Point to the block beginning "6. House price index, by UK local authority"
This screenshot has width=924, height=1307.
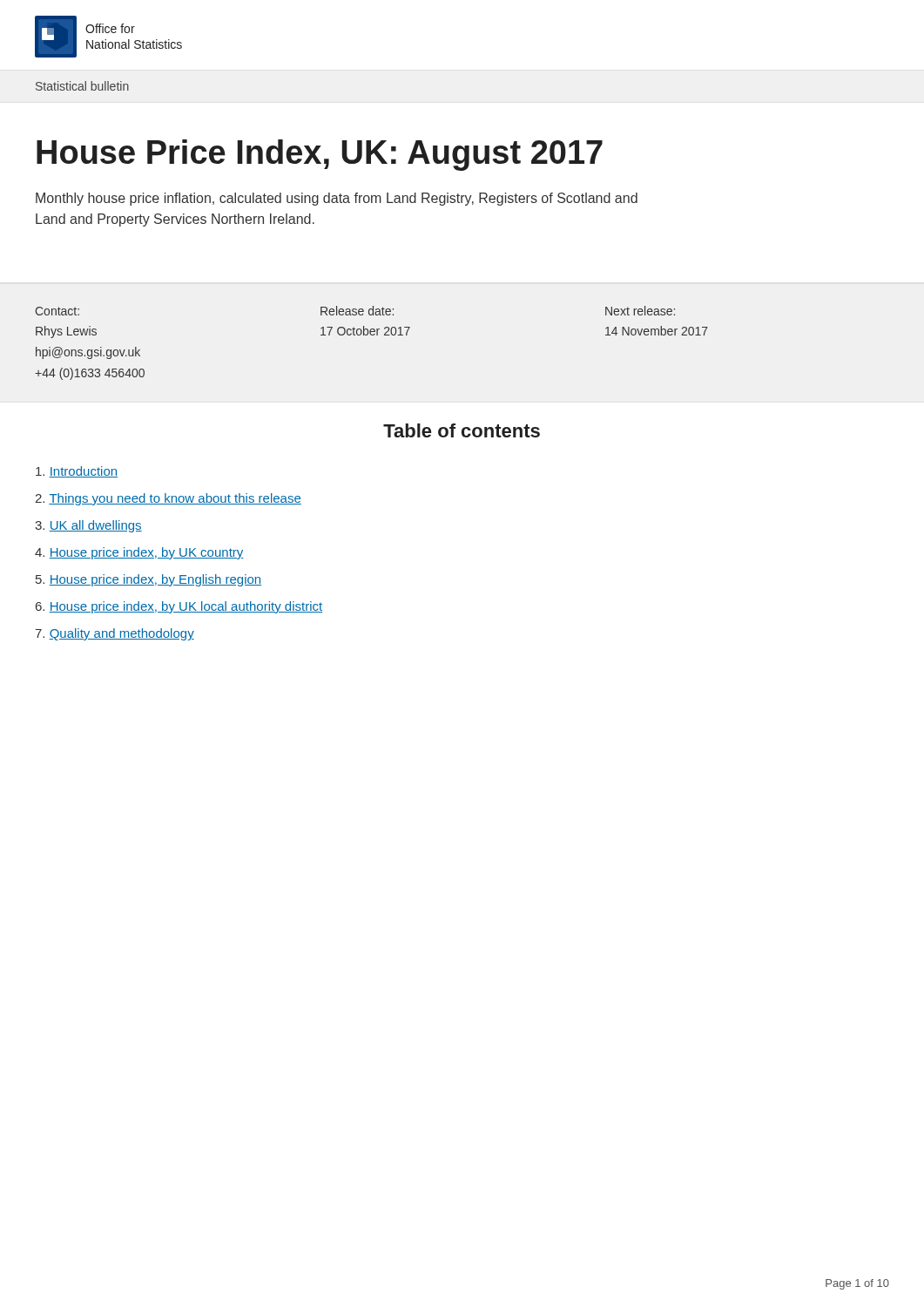(179, 606)
